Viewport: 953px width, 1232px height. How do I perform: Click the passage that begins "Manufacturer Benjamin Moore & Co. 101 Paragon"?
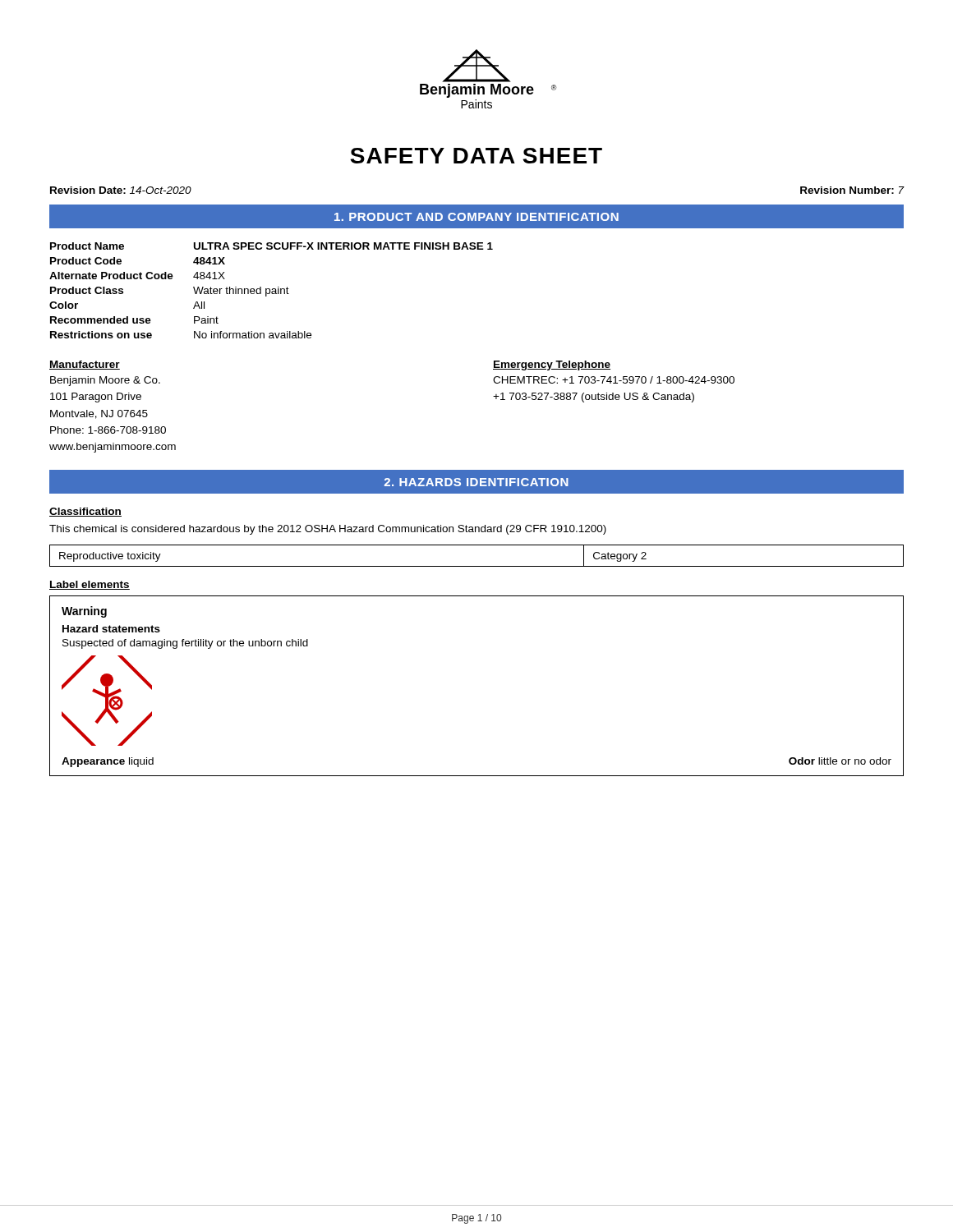[x=85, y=365]
